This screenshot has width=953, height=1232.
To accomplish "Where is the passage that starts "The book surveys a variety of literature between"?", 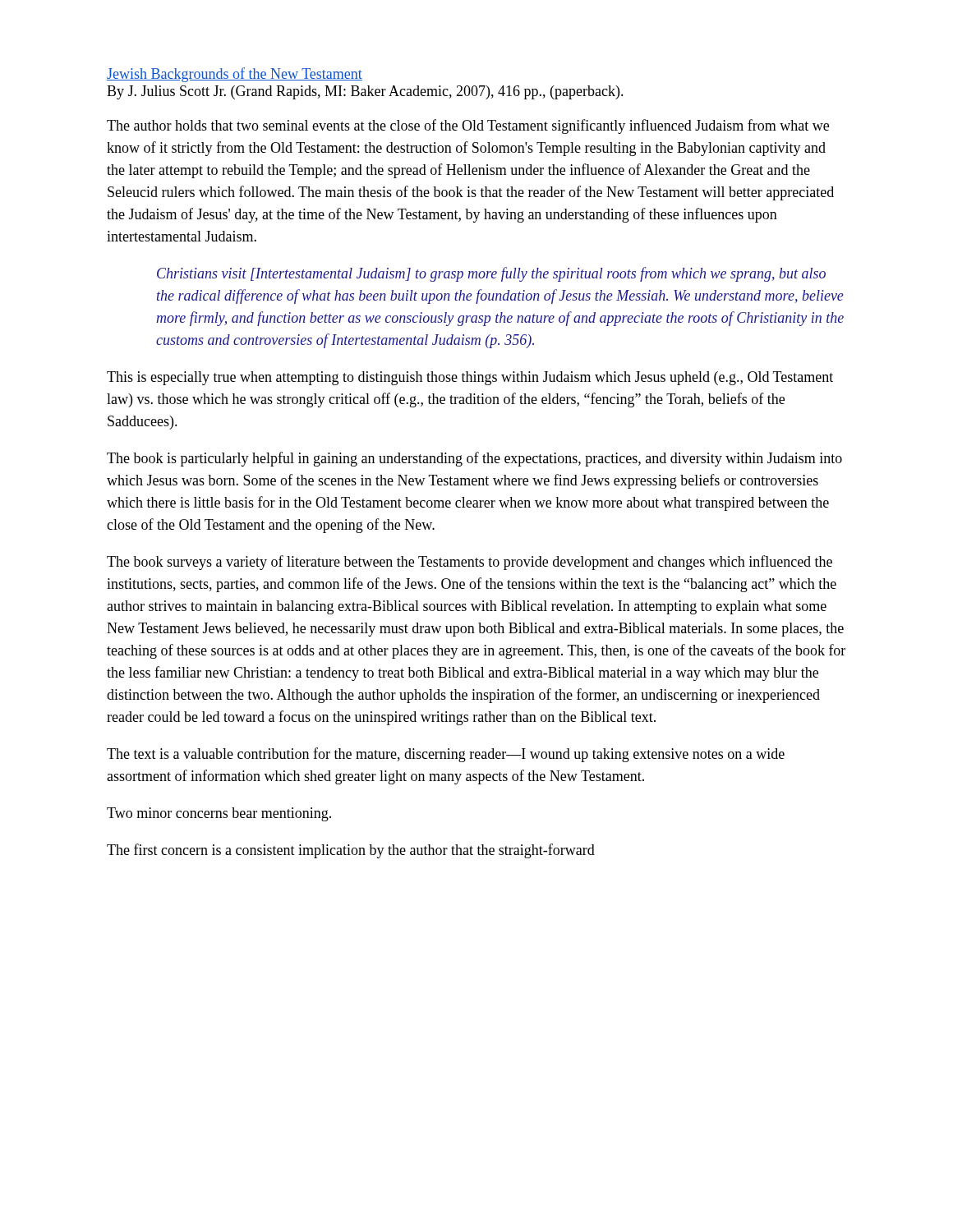I will 476,639.
